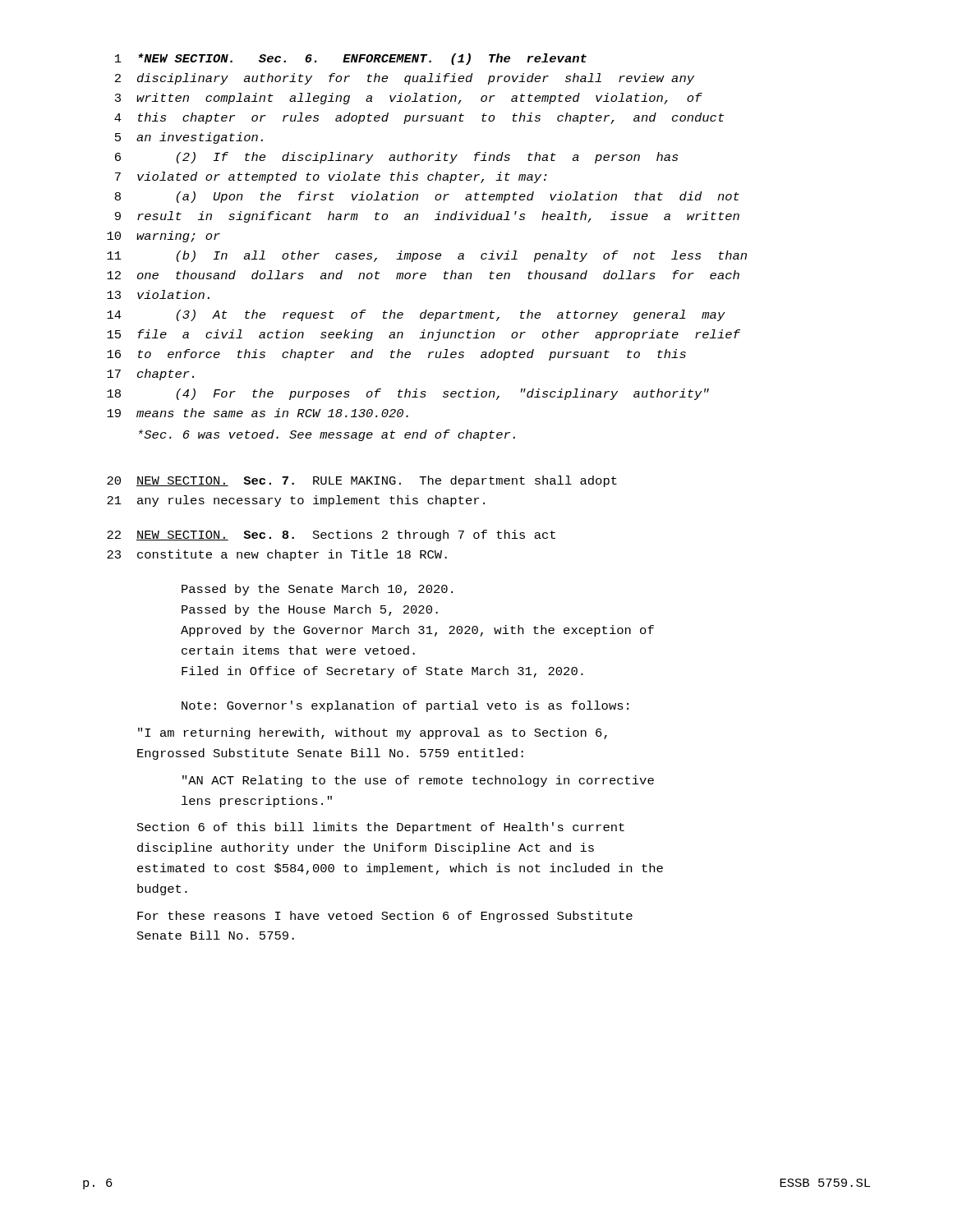
Task: Locate the text block that says "Passed by the Senate"
Action: [x=418, y=631]
